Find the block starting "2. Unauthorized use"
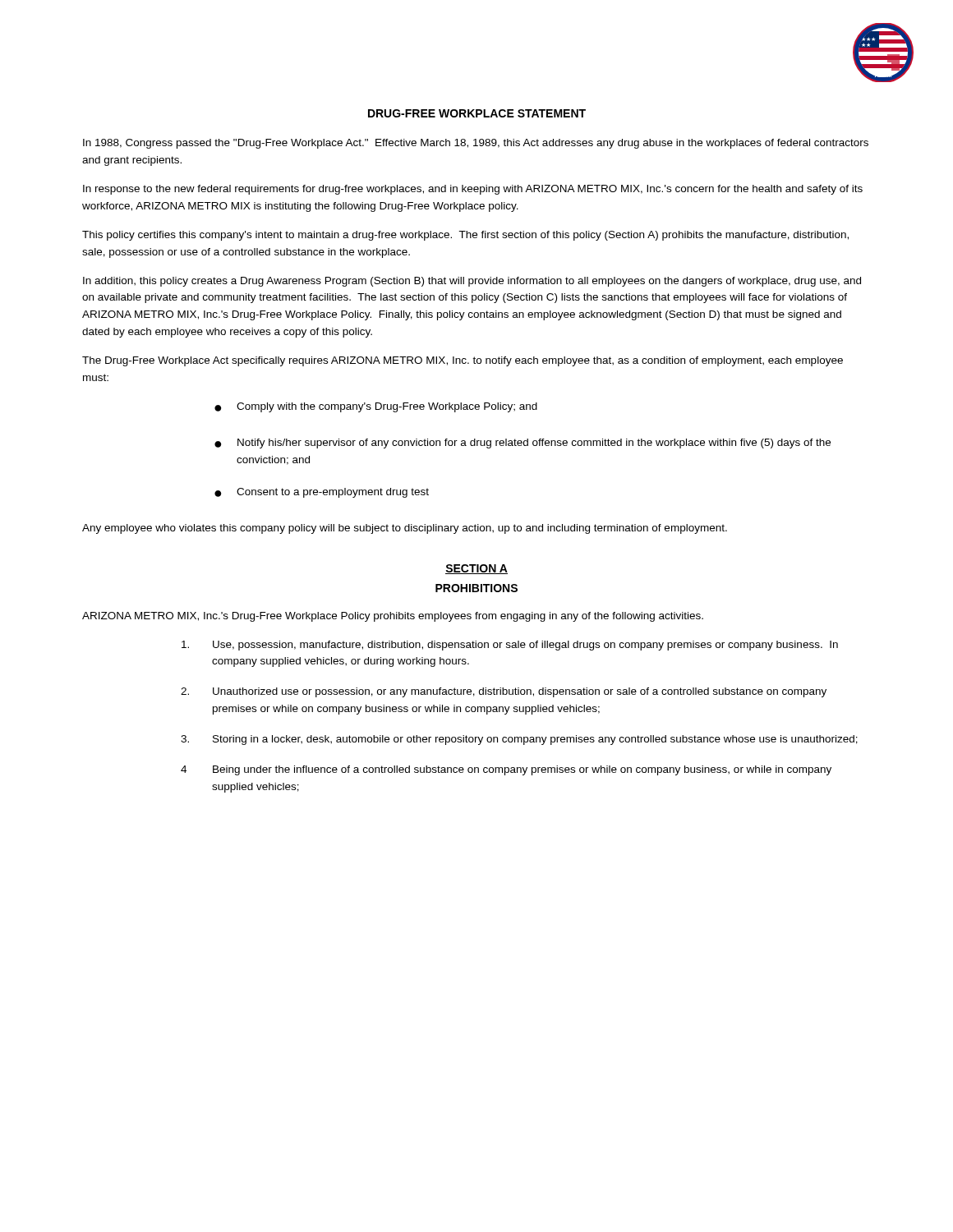Viewport: 953px width, 1232px height. click(526, 701)
